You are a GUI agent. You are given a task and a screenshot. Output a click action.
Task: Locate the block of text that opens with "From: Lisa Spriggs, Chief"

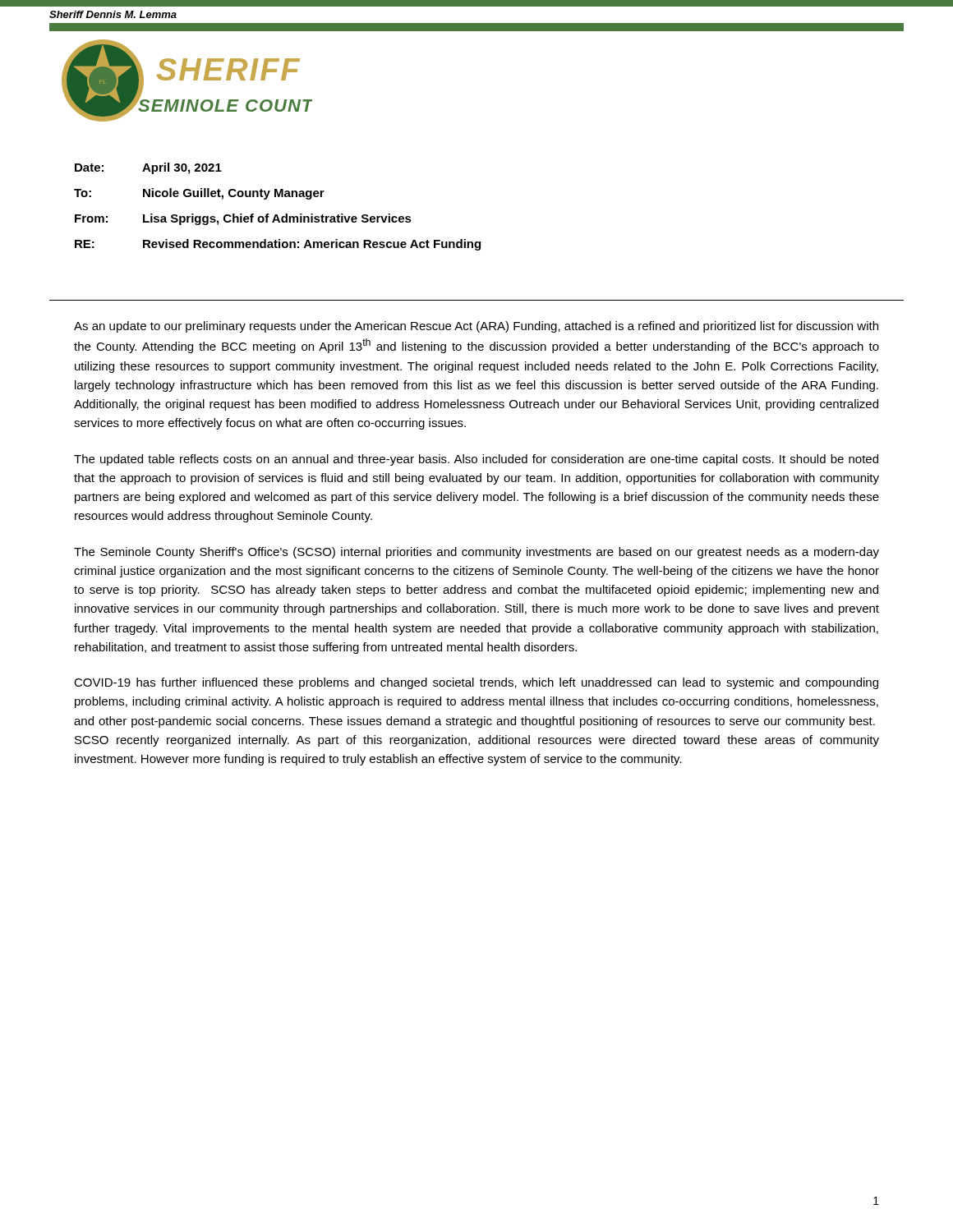(243, 218)
